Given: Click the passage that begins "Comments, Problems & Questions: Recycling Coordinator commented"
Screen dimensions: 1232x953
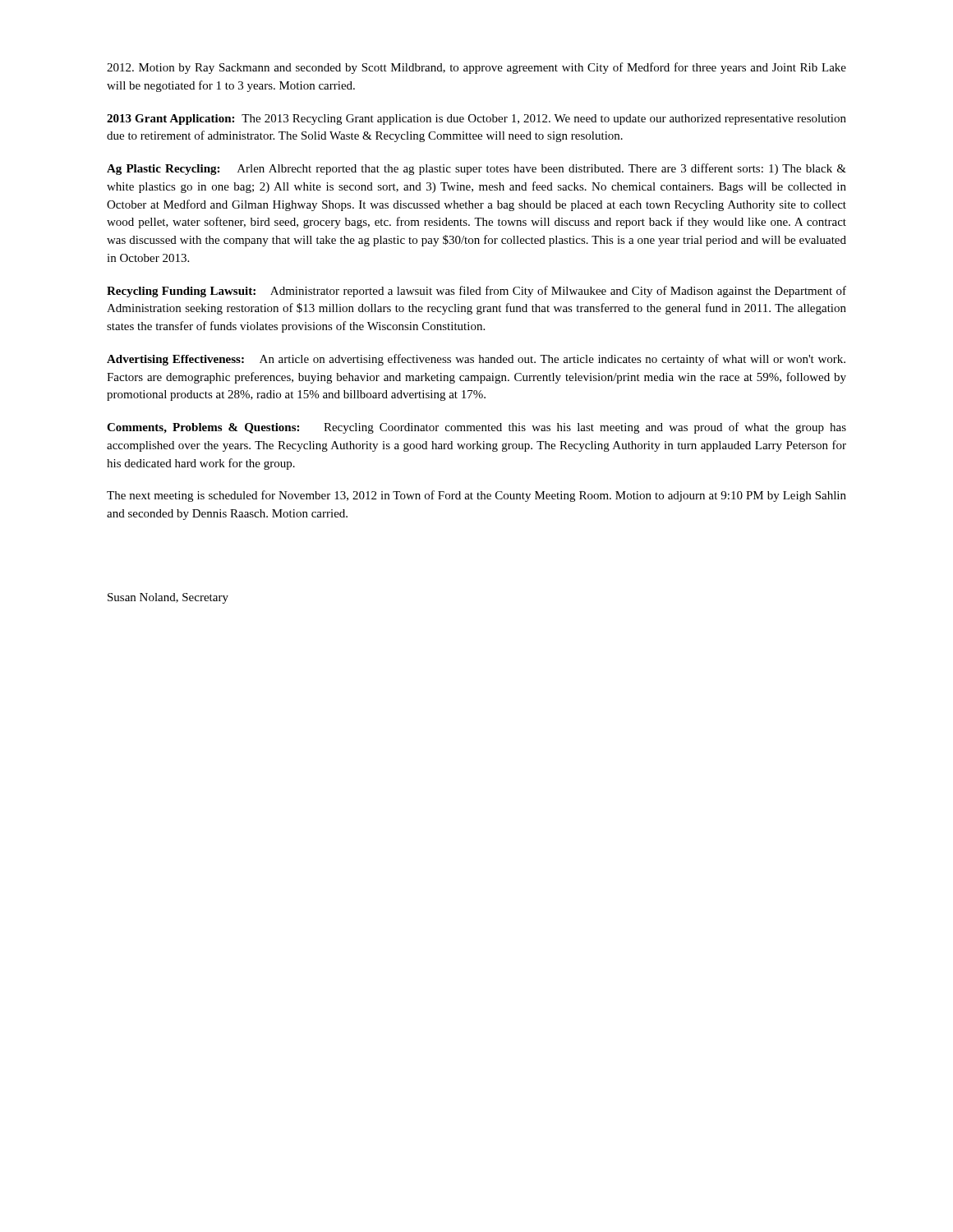Looking at the screenshot, I should point(476,446).
